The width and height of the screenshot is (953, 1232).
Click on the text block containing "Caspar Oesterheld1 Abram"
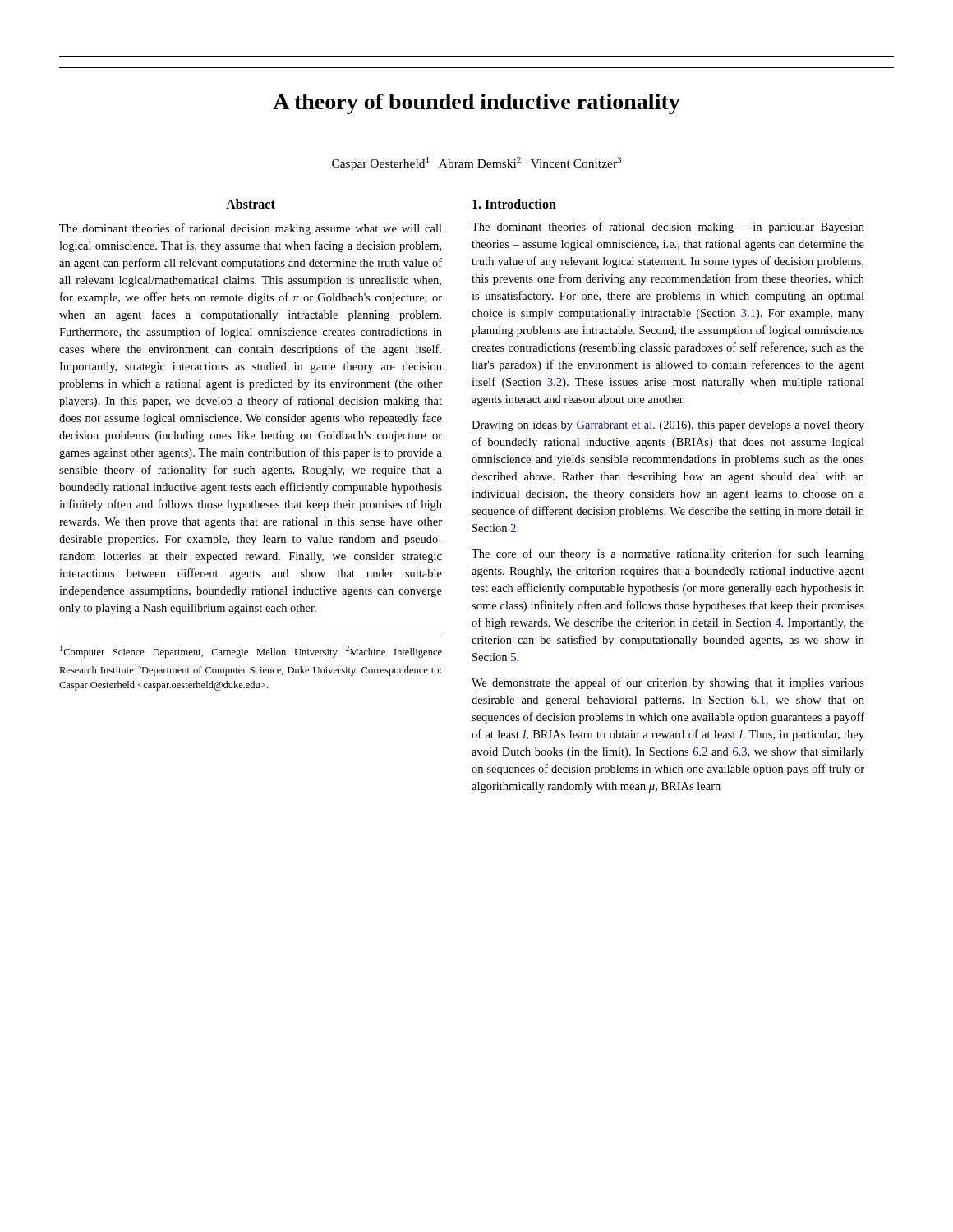coord(476,162)
